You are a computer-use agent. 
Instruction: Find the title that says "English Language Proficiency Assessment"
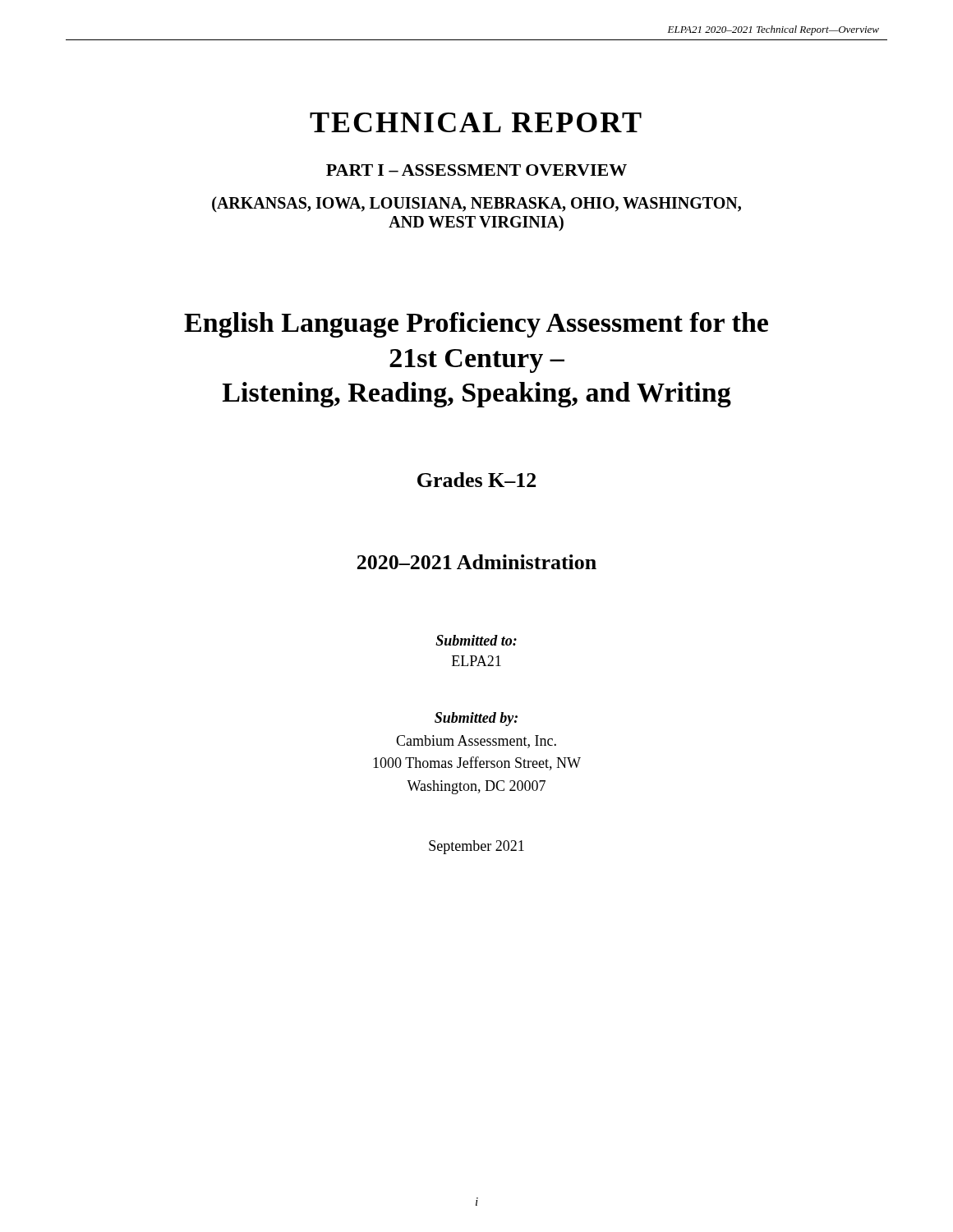[476, 357]
